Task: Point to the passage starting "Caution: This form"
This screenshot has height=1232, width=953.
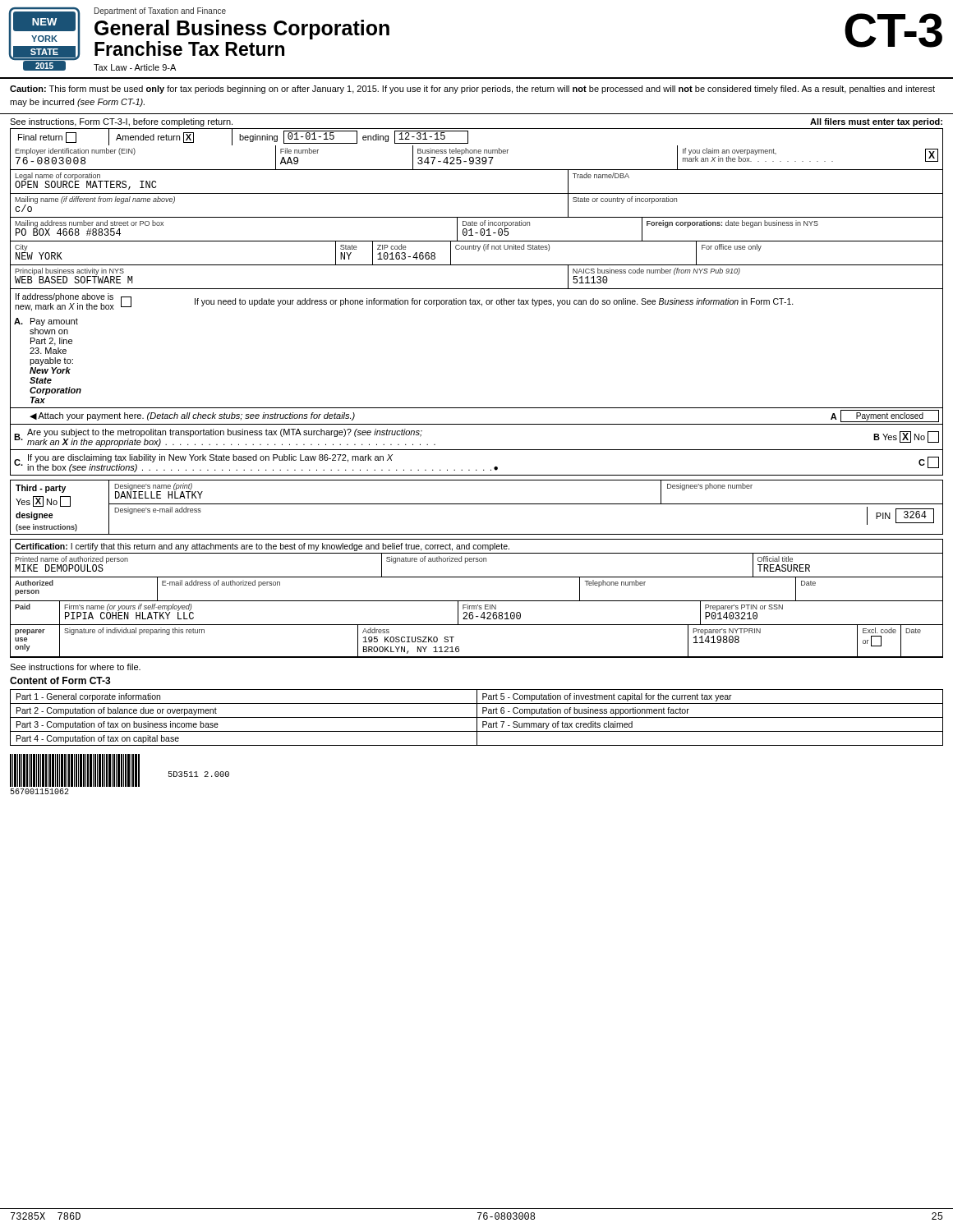Action: [x=472, y=95]
